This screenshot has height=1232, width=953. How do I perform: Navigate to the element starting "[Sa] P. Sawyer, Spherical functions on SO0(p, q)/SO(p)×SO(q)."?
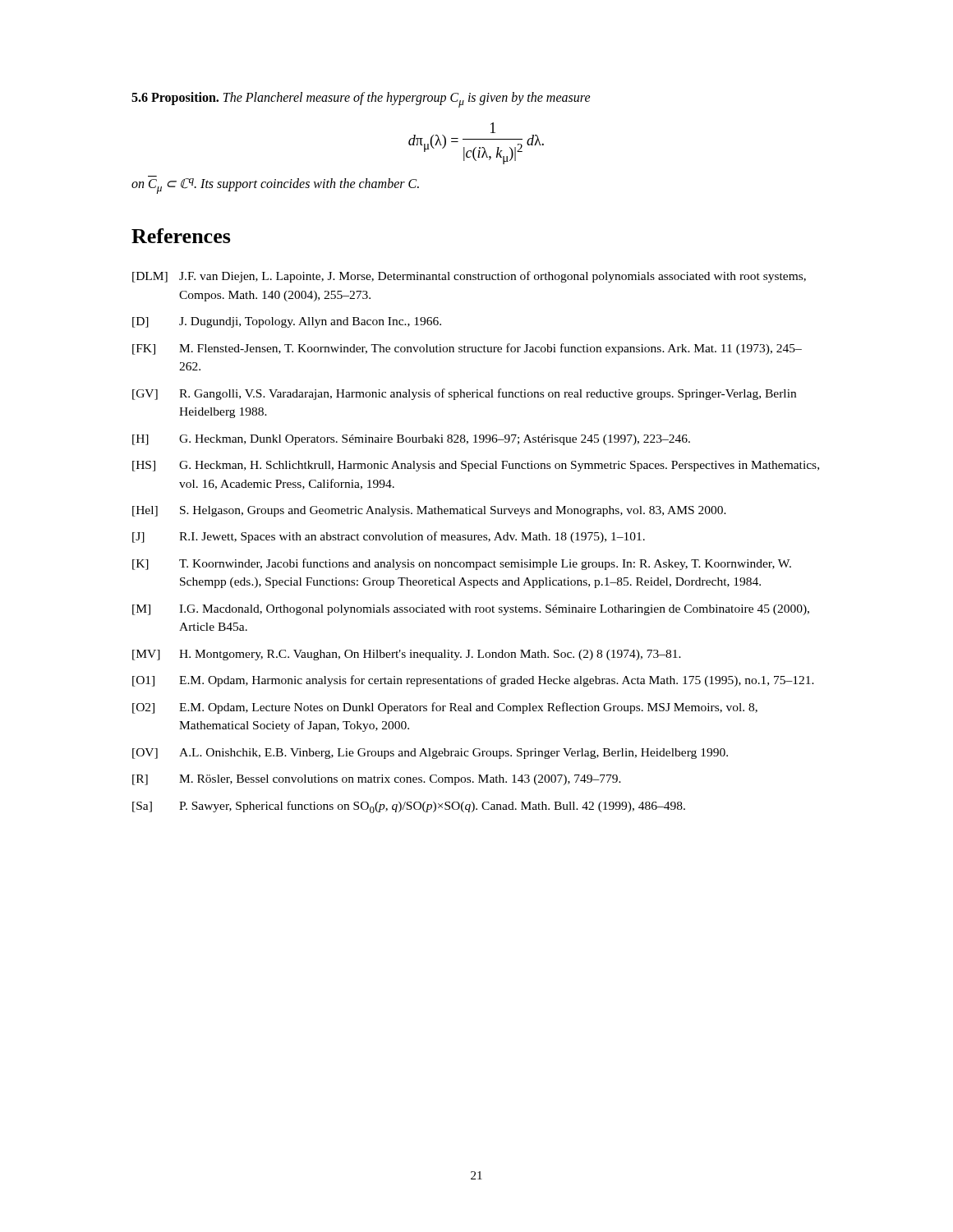(x=476, y=807)
